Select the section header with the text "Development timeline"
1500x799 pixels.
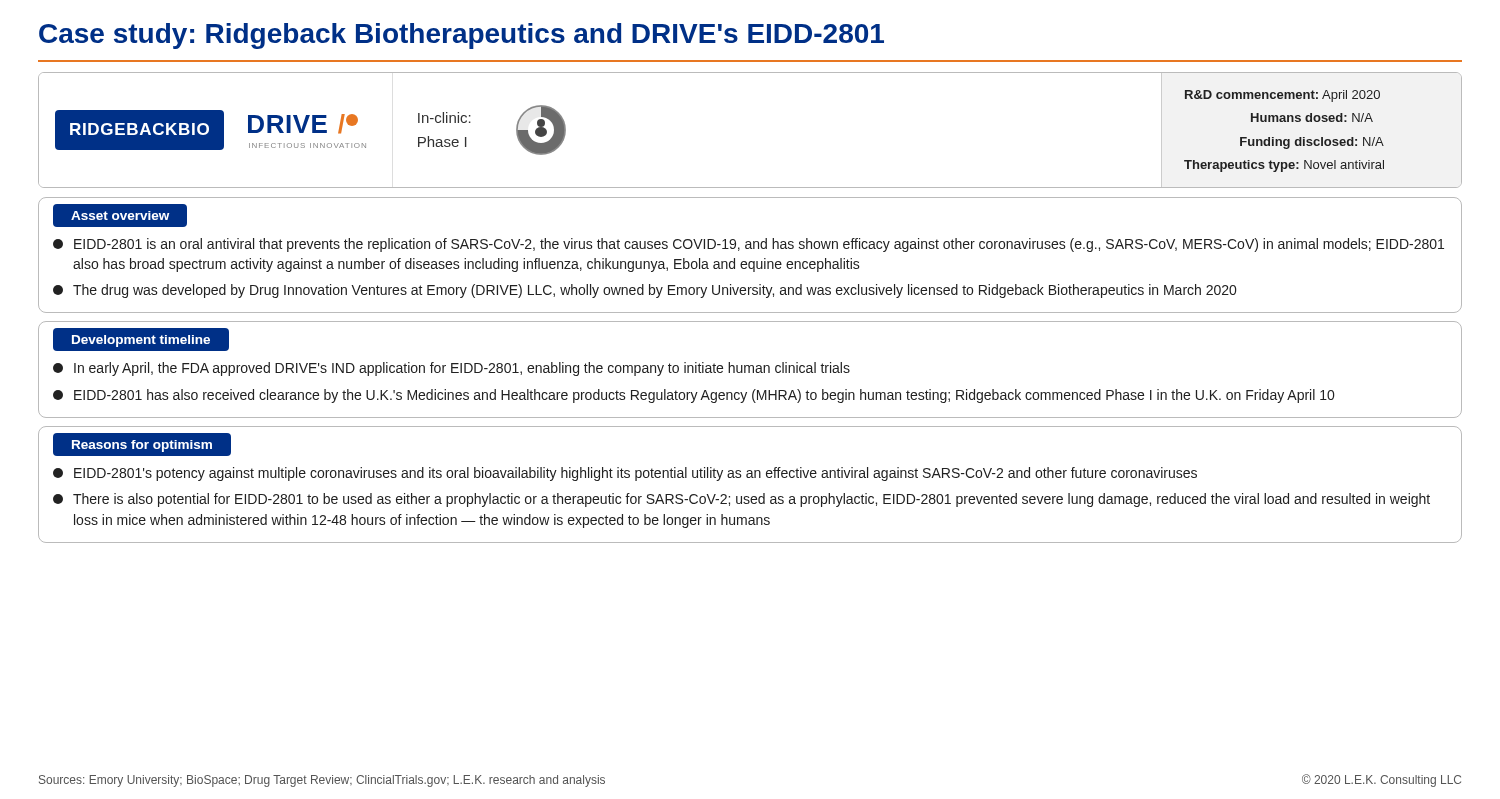click(141, 340)
